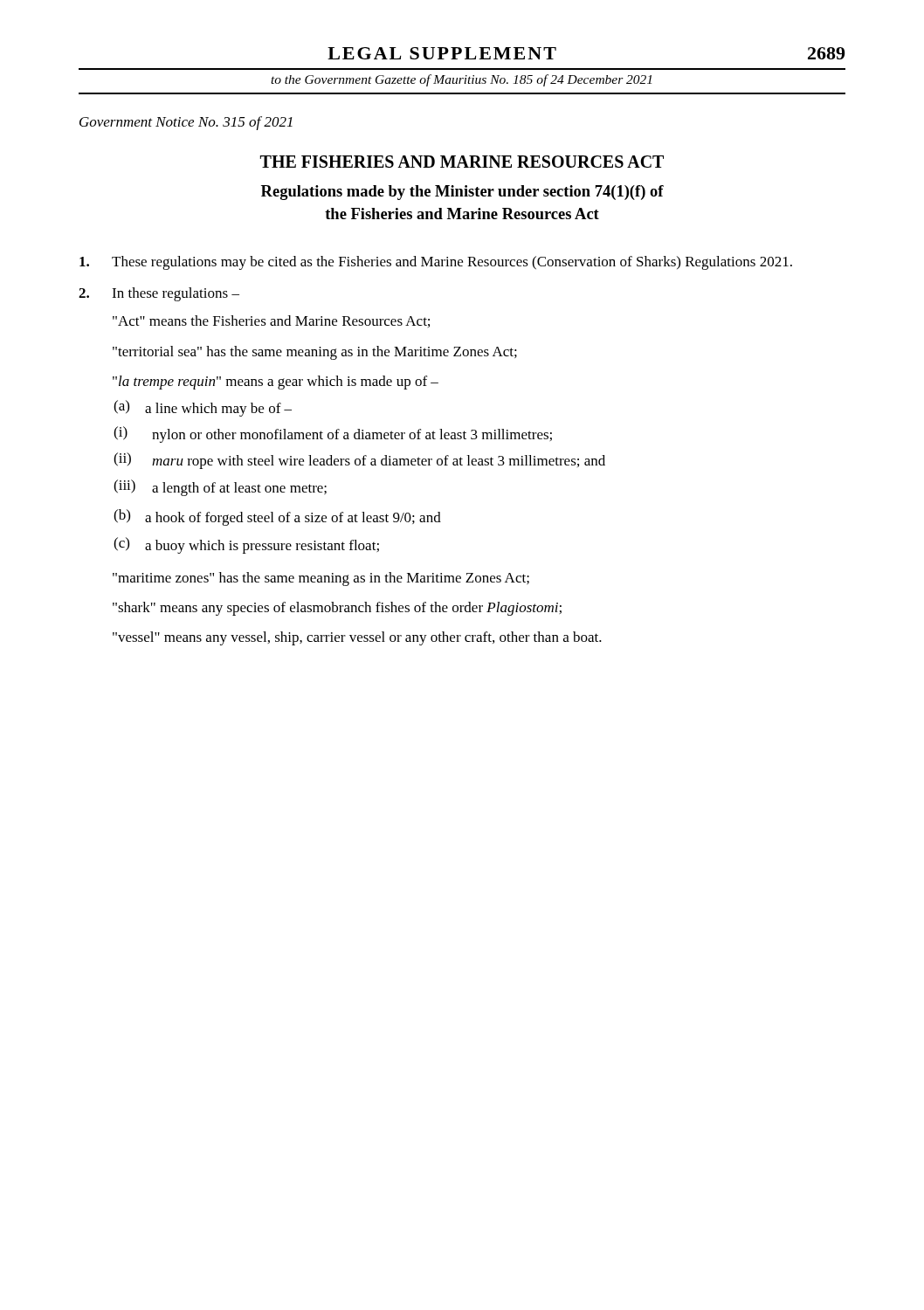
Task: Where is the passage that starts ""territorial sea" has the same meaning as"?
Action: [x=315, y=351]
